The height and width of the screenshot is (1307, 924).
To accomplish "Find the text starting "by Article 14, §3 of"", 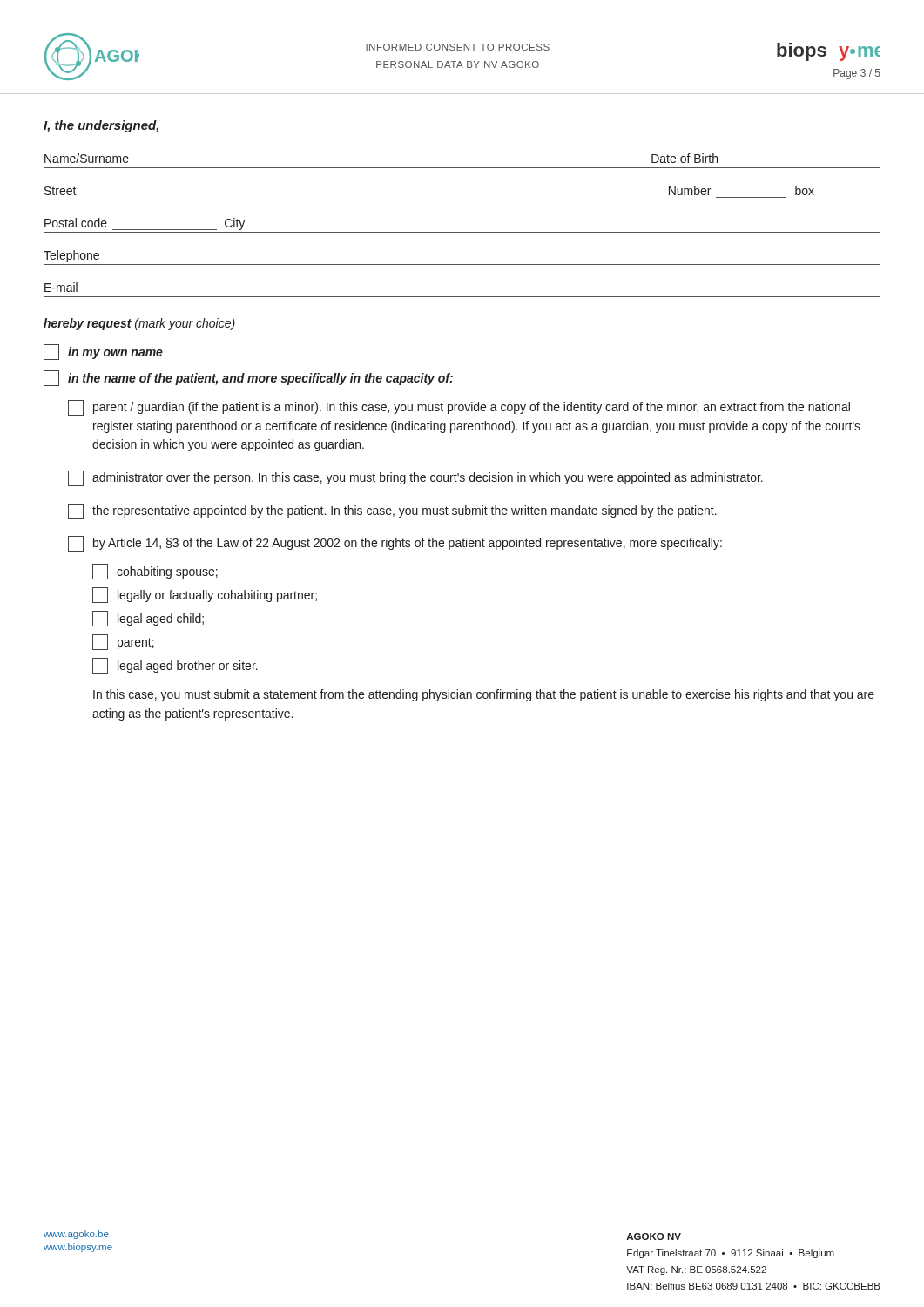I will [395, 544].
